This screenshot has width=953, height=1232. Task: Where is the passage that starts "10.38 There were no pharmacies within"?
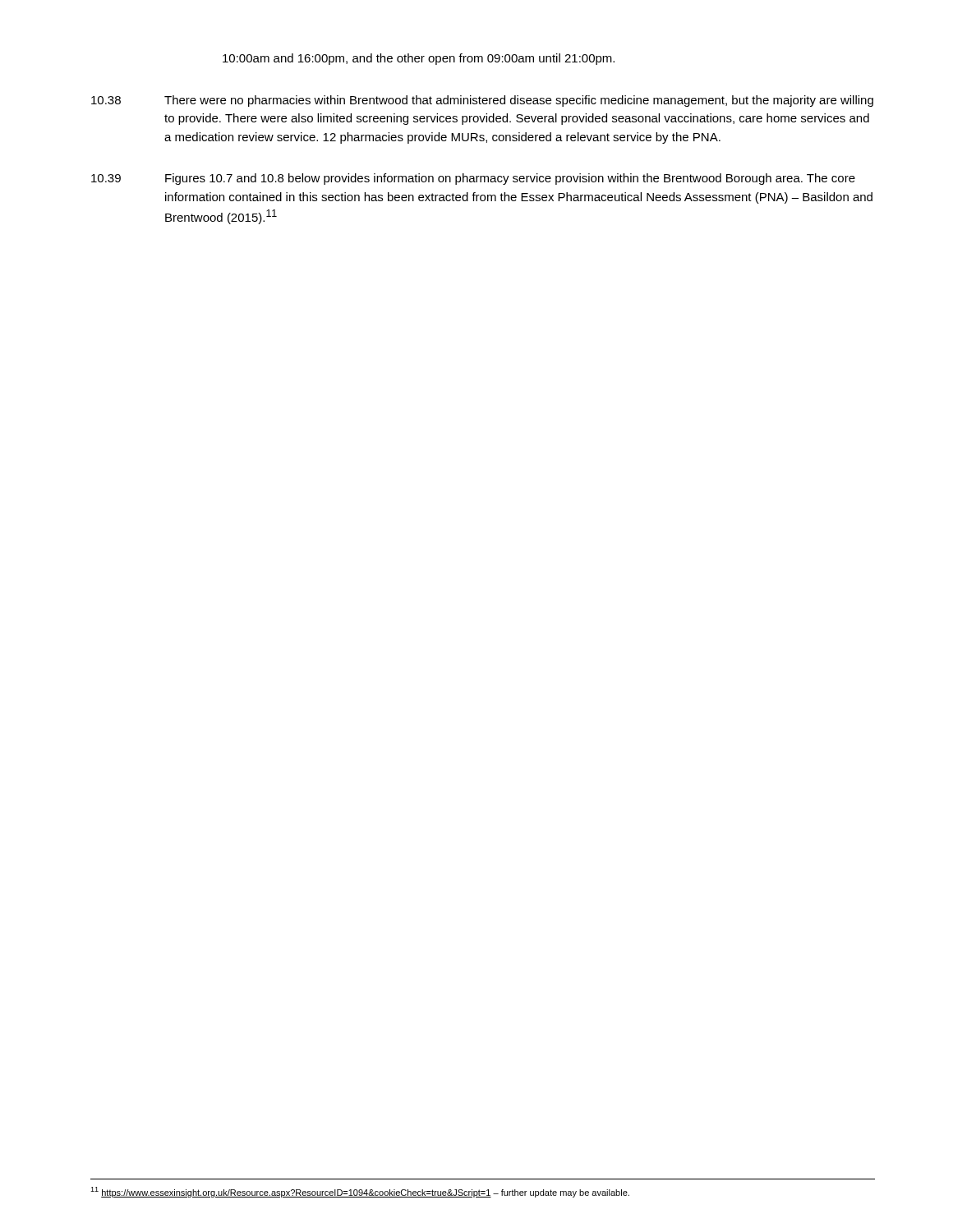coord(483,119)
